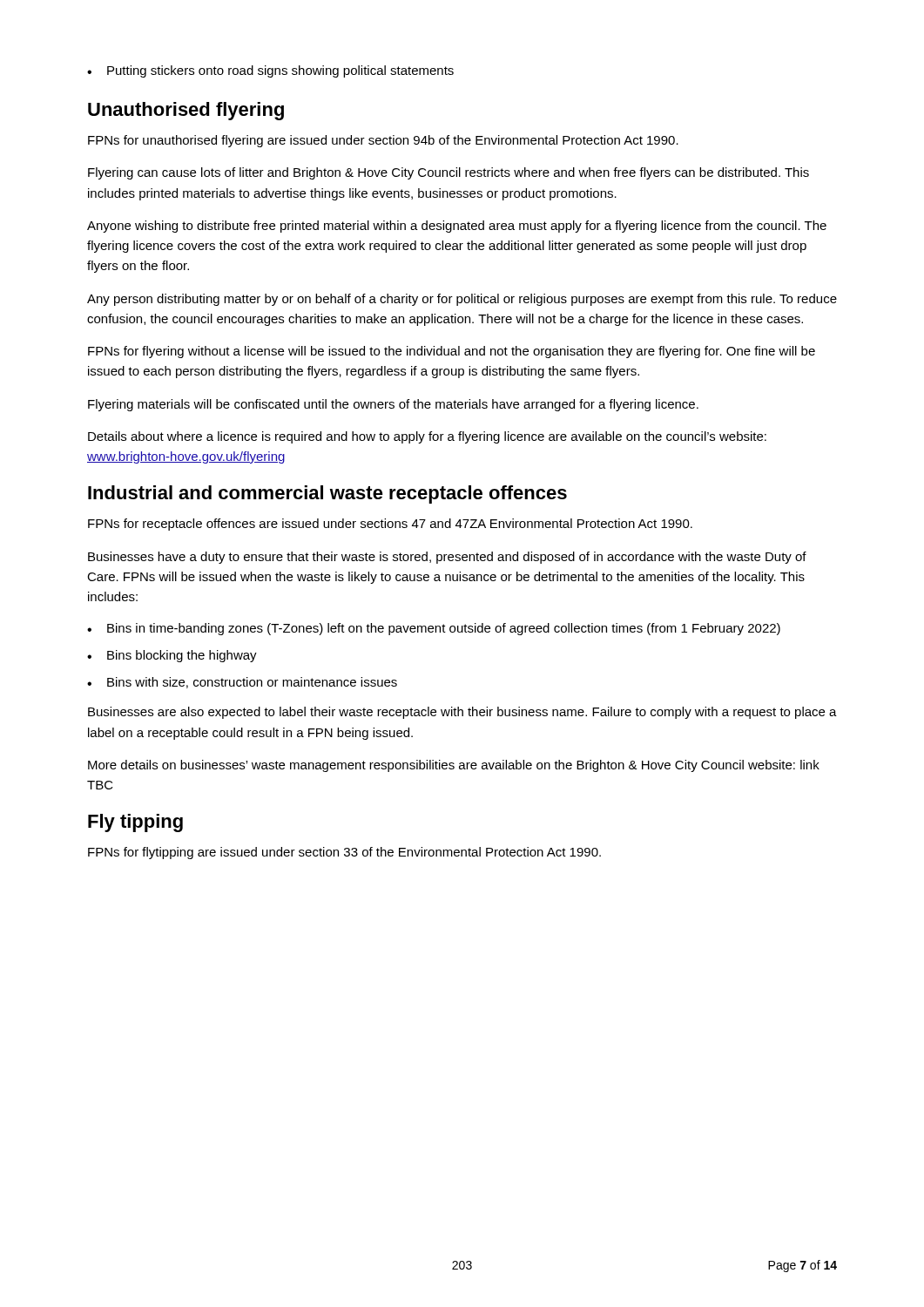Find the block on this page that starts "FPNs for flytipping are"

[462, 852]
